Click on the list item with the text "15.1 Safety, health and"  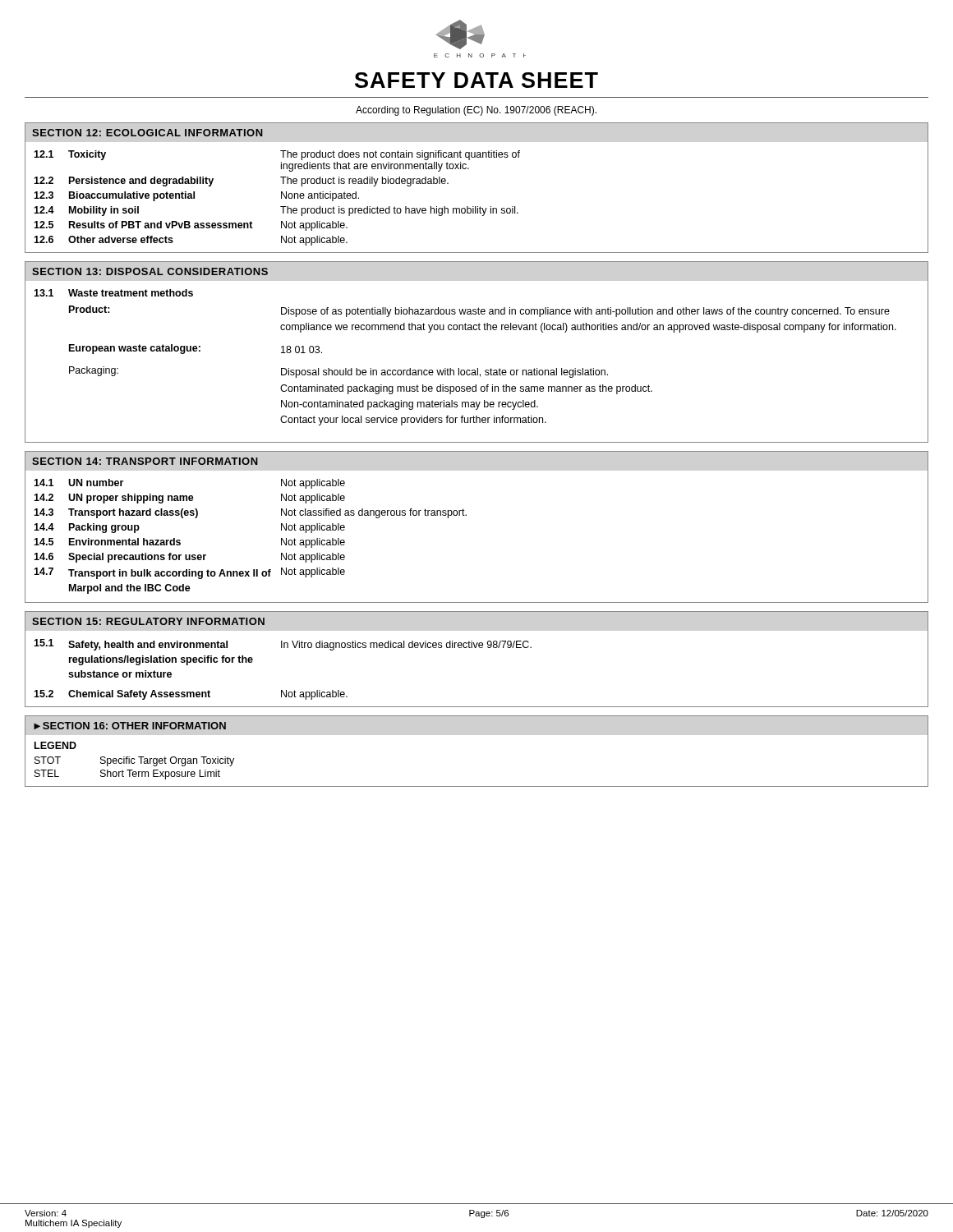(283, 645)
